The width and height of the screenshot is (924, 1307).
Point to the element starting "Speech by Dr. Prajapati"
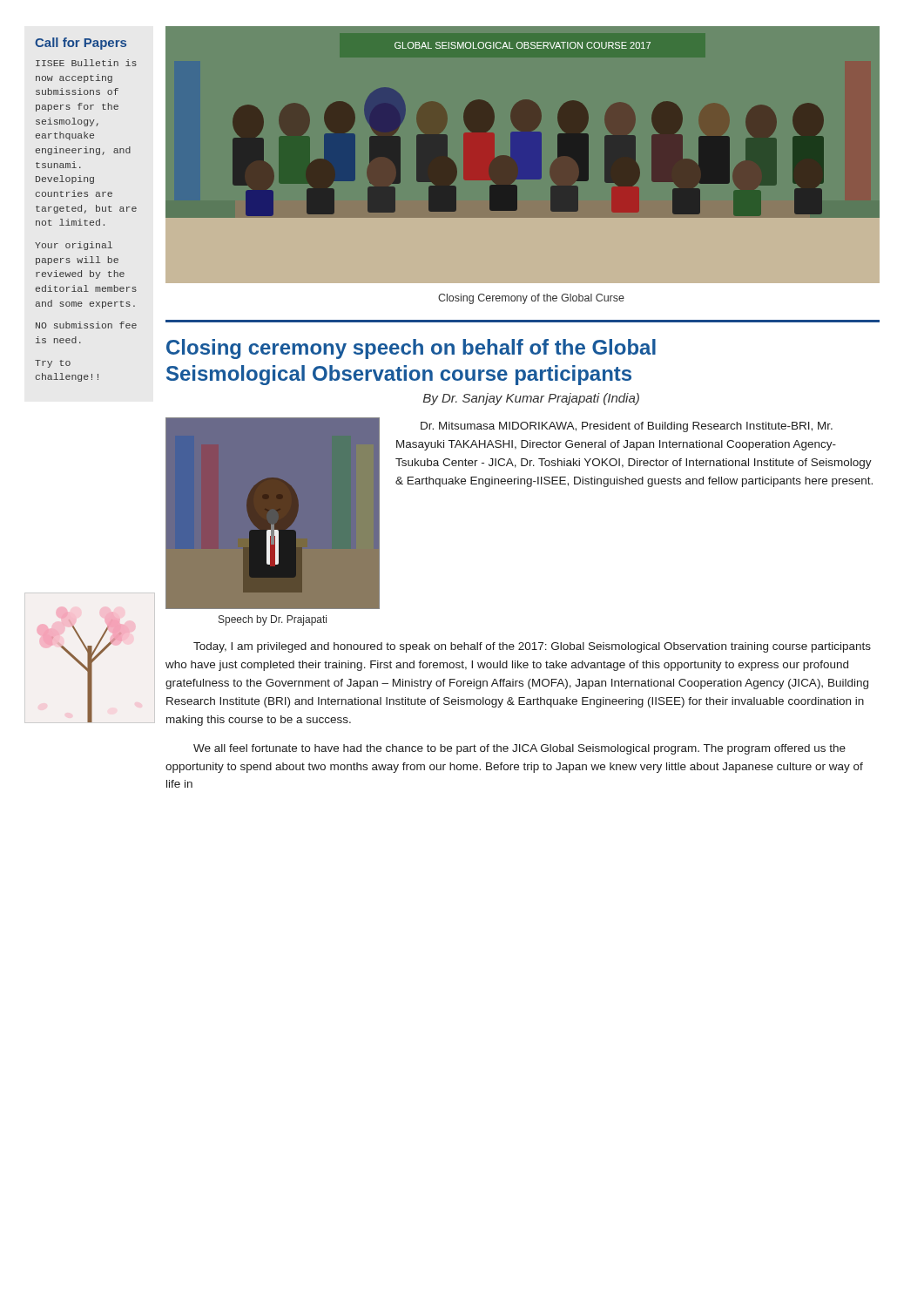273,620
